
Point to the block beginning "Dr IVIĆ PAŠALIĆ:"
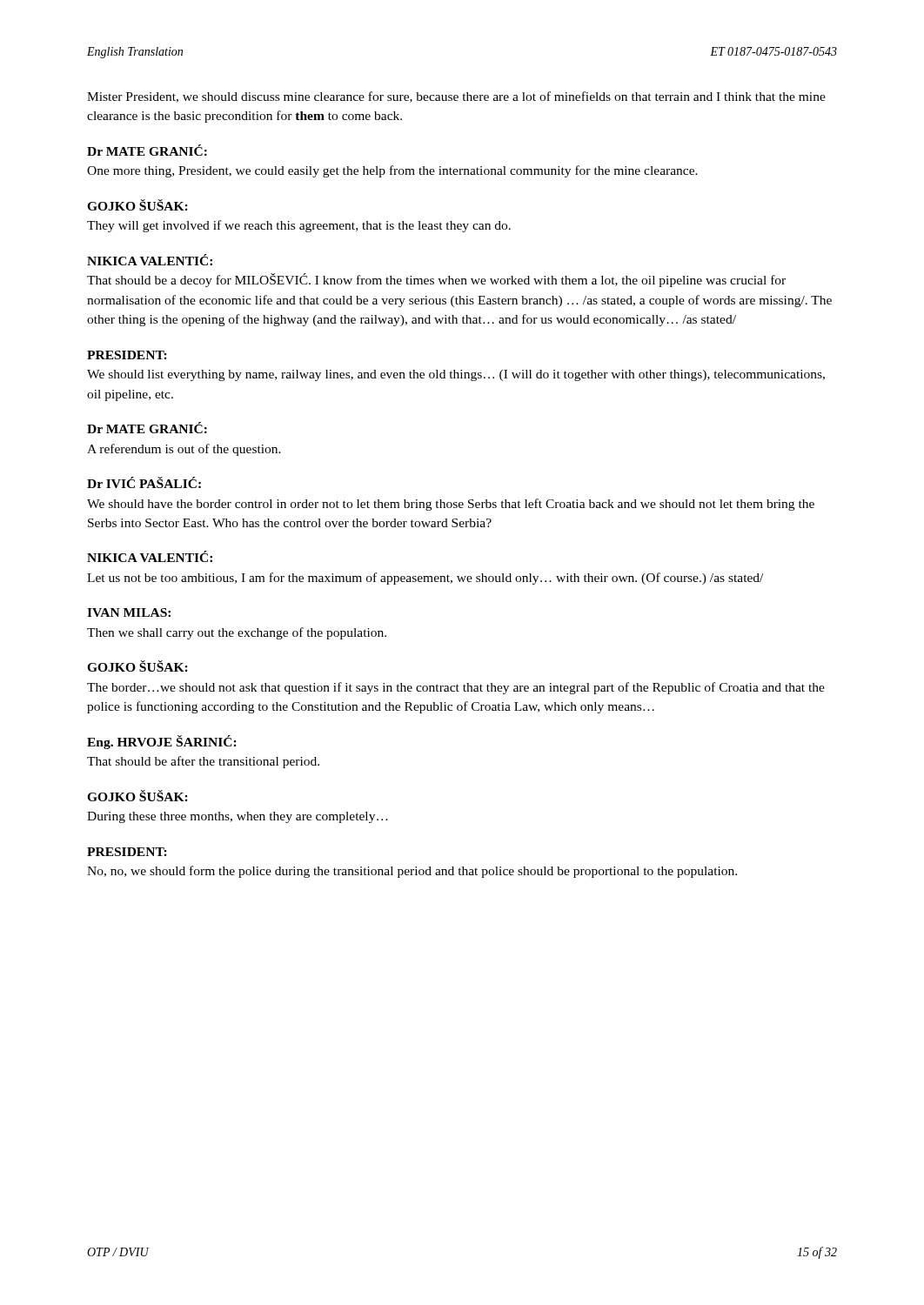click(x=462, y=504)
